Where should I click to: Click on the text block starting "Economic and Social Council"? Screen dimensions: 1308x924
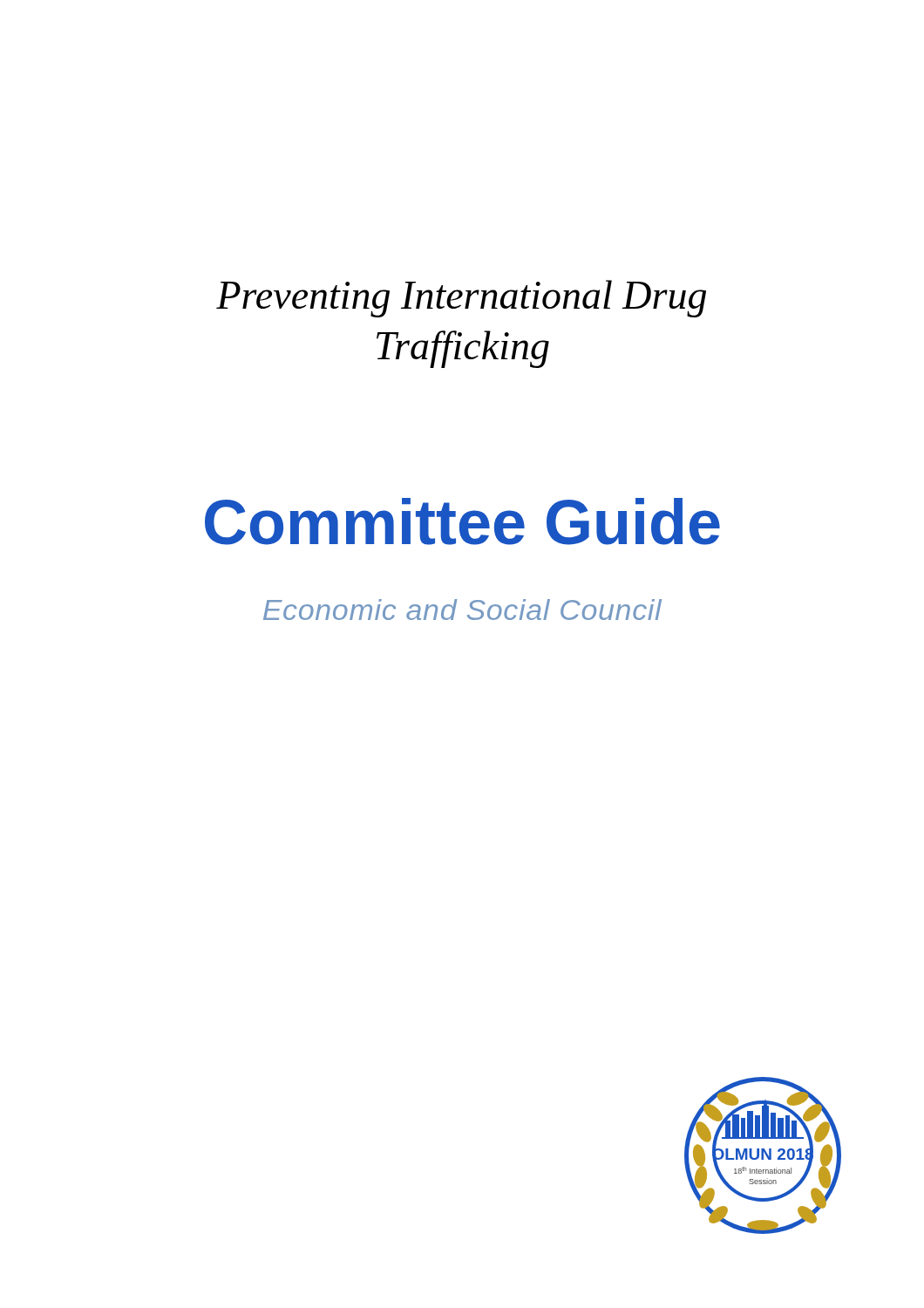point(462,610)
